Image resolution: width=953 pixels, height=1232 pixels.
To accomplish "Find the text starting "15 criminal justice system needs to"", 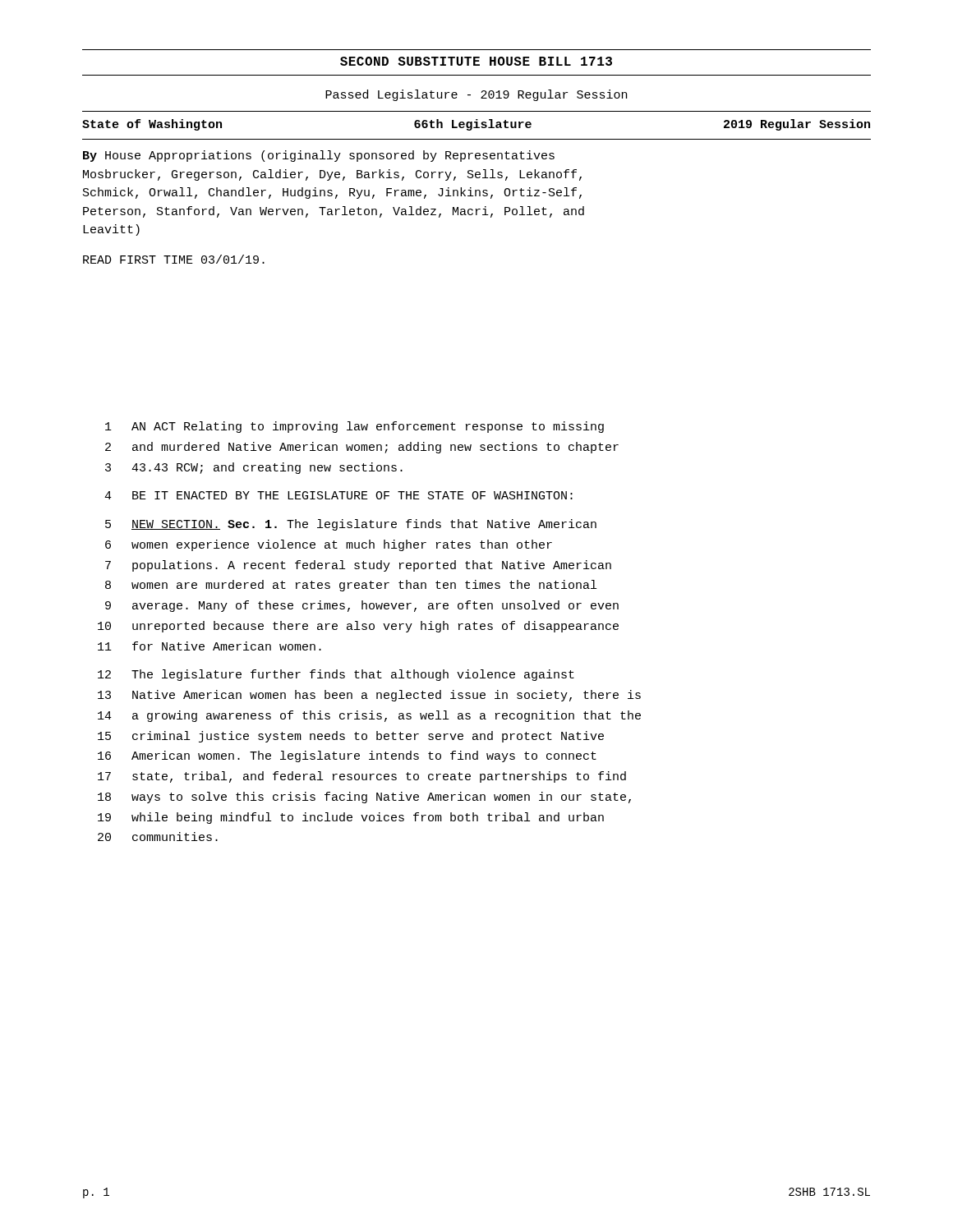I will pos(476,737).
